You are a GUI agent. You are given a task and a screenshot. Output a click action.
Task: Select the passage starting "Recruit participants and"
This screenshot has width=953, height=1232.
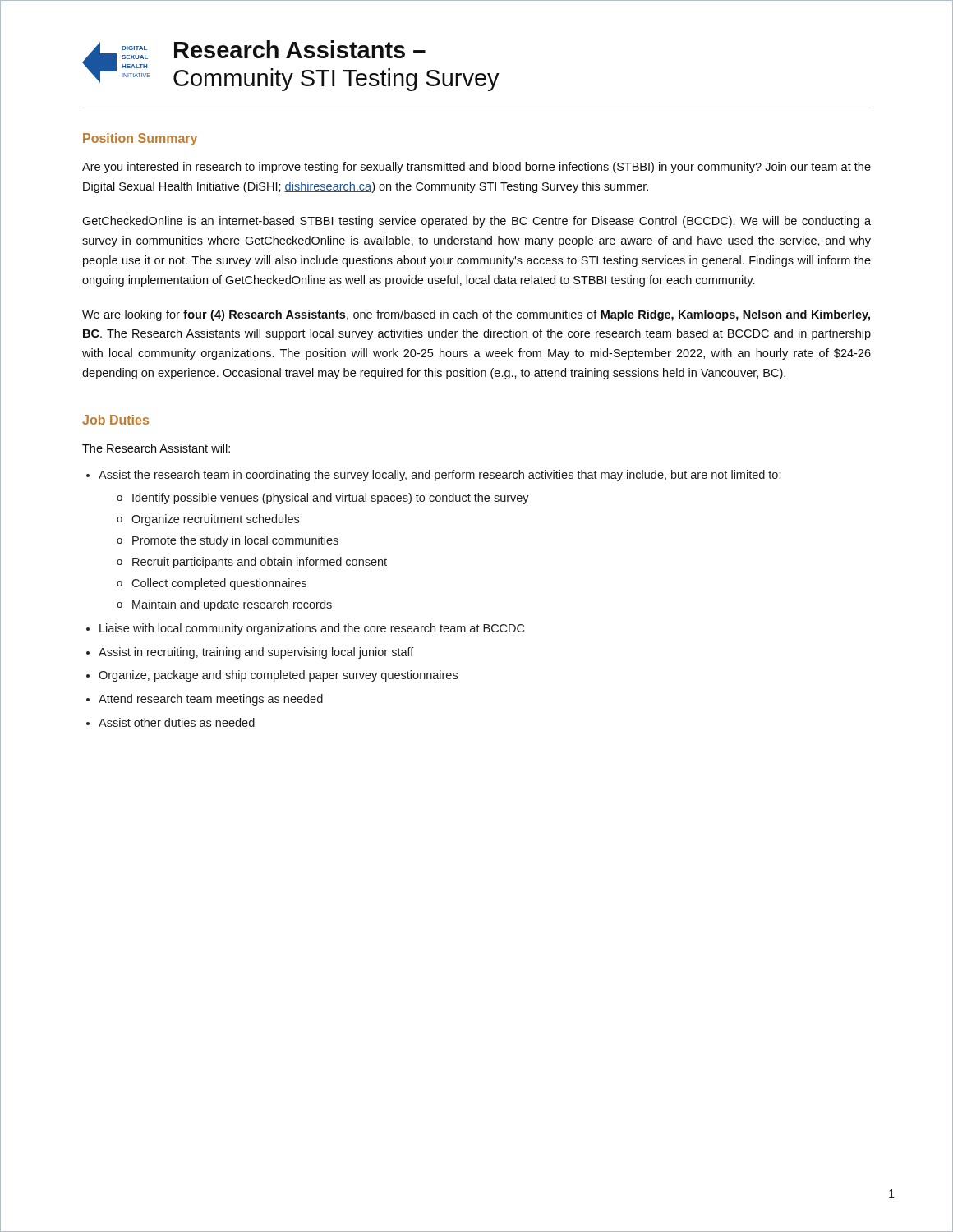(x=259, y=562)
